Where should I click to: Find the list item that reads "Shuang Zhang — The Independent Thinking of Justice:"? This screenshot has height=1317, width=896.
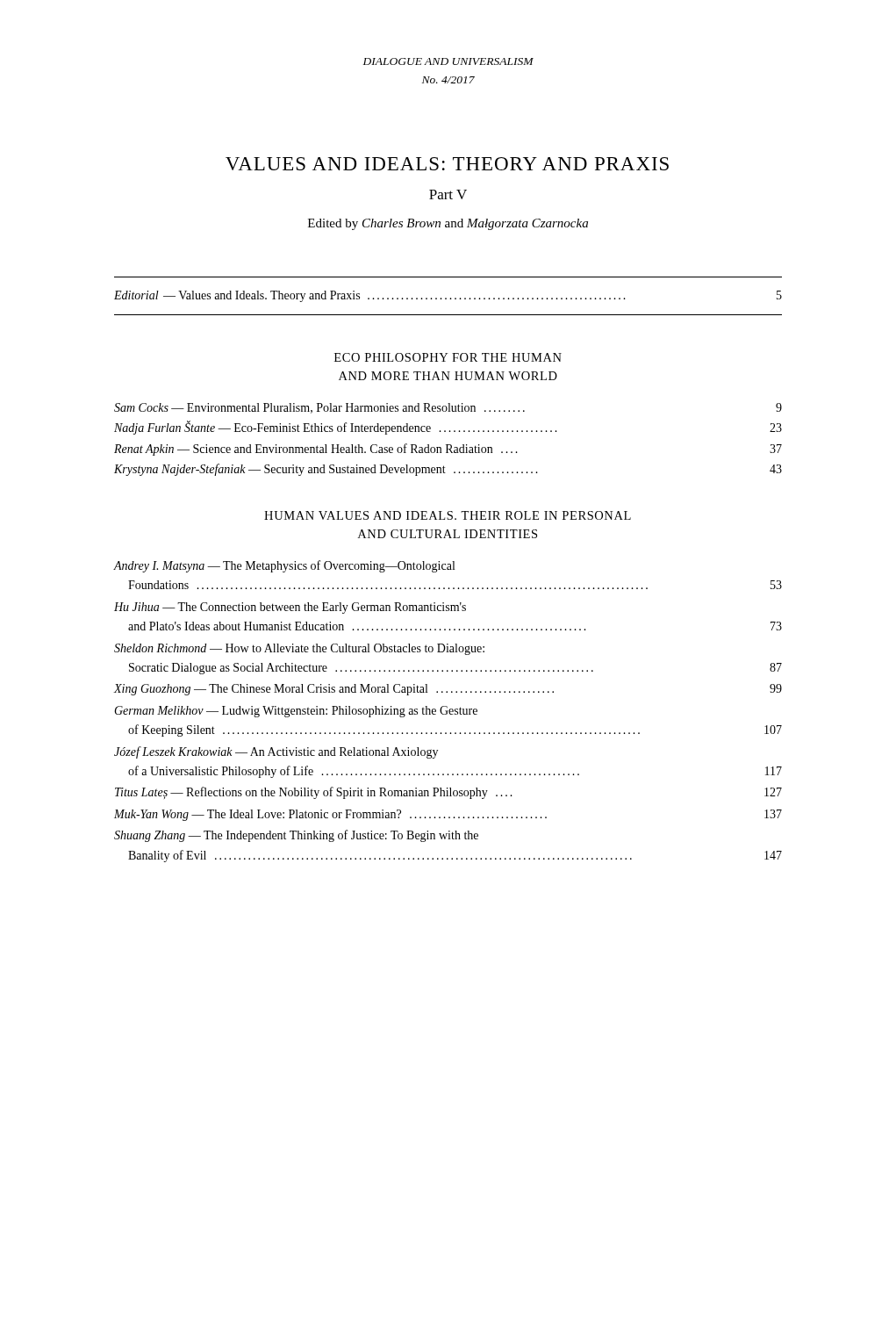coord(448,846)
